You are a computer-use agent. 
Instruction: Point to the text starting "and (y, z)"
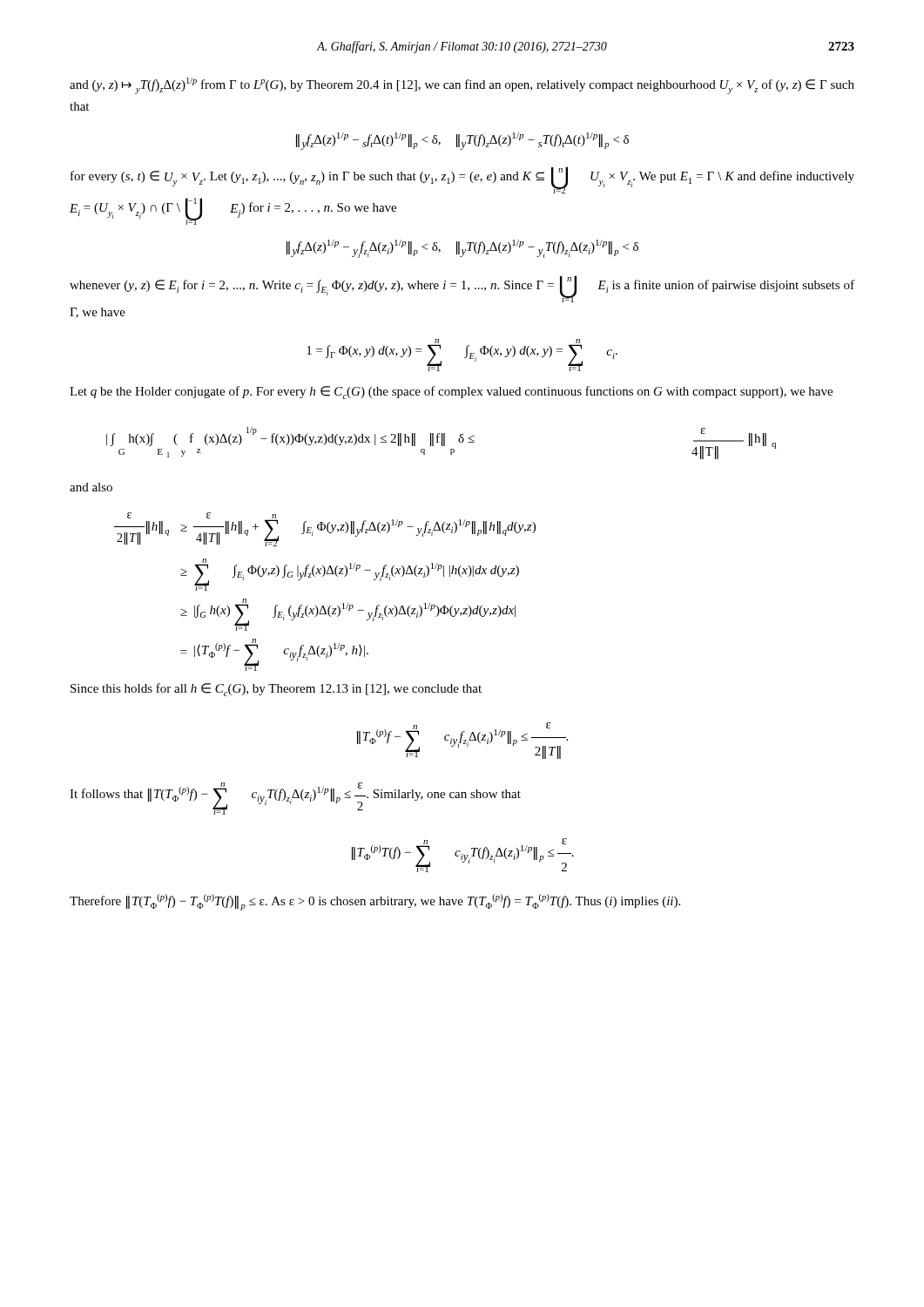pos(462,95)
